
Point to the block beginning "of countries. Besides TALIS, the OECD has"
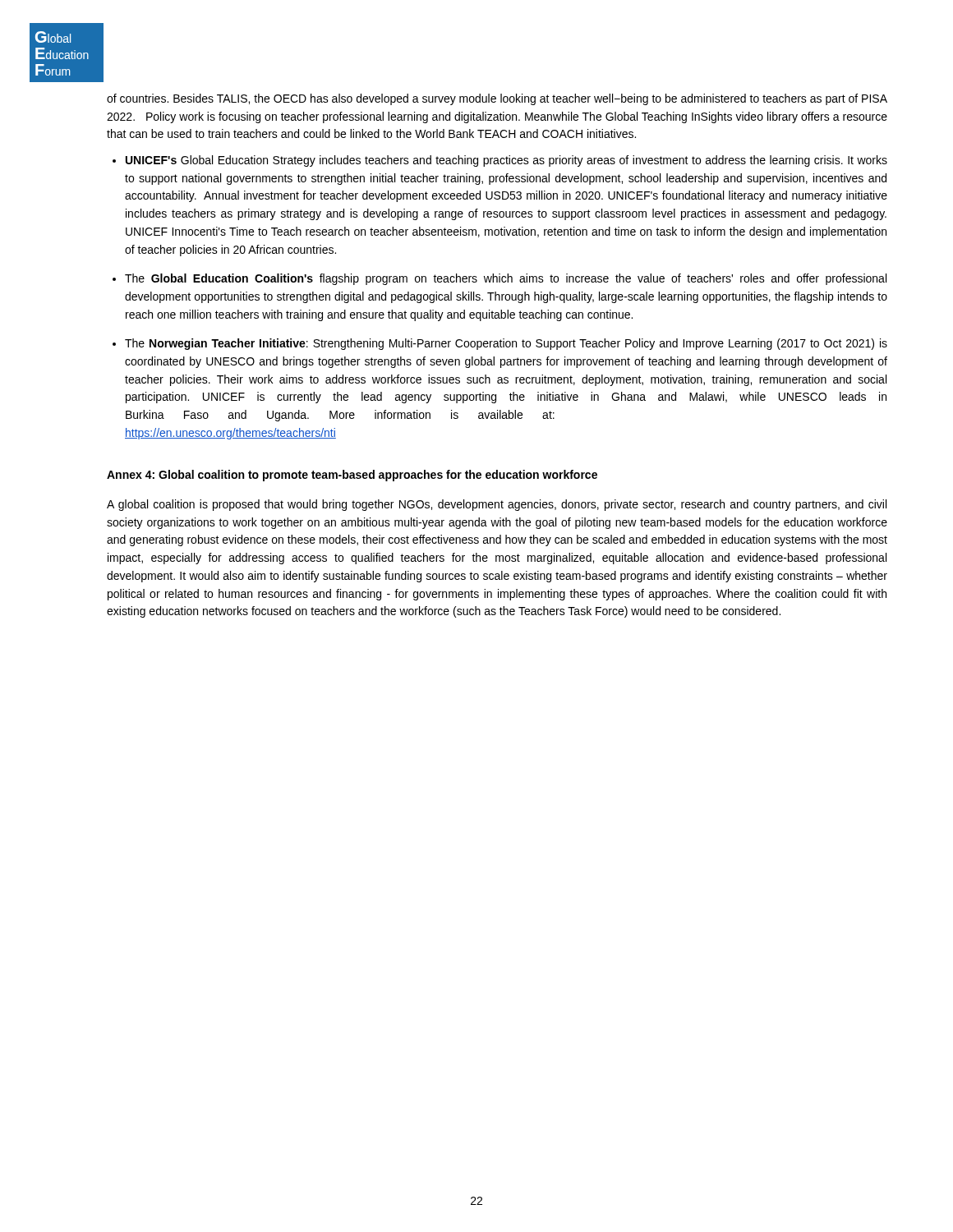coord(497,116)
